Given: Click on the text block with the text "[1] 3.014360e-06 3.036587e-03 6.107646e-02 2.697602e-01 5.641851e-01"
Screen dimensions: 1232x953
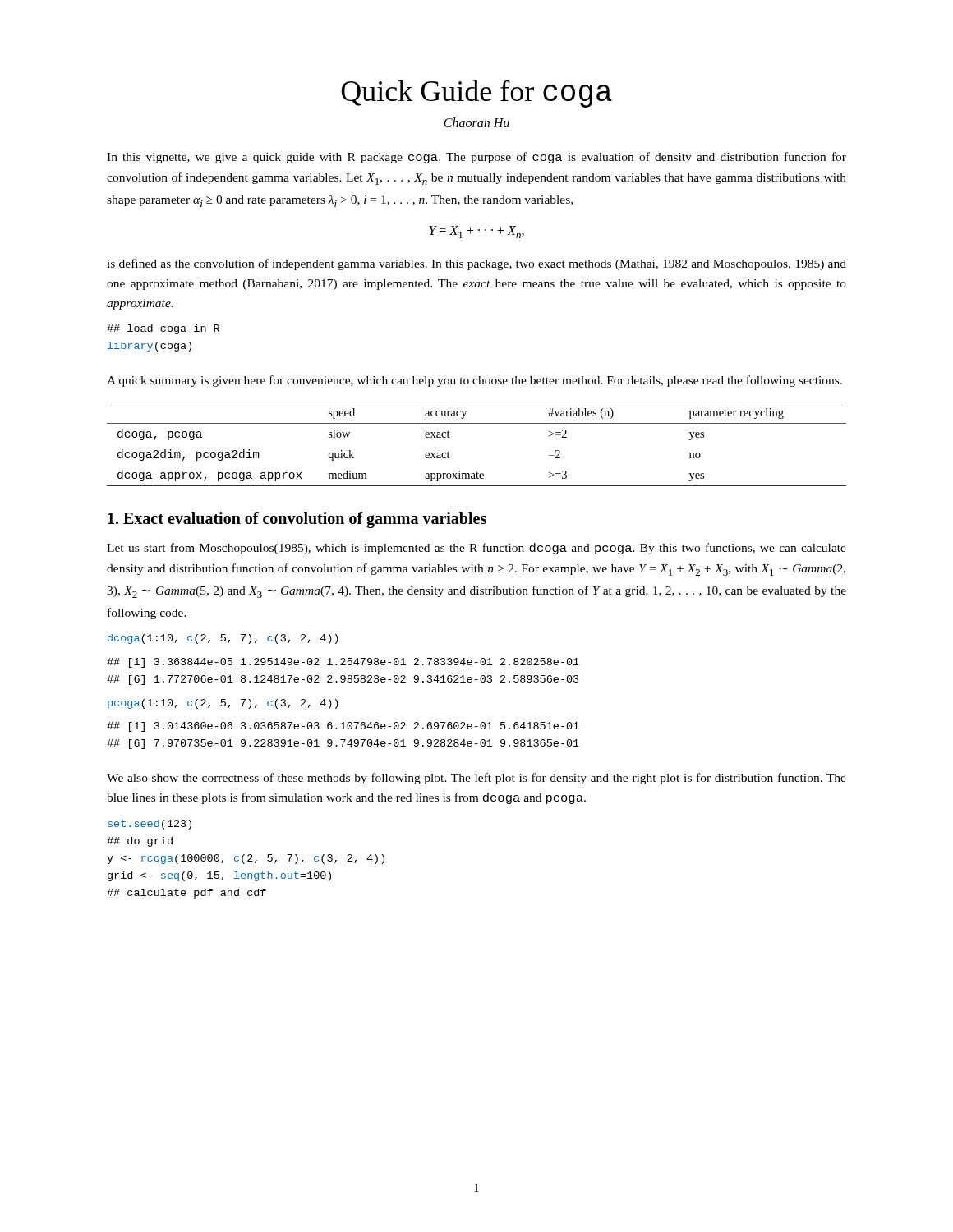Looking at the screenshot, I should (x=476, y=736).
